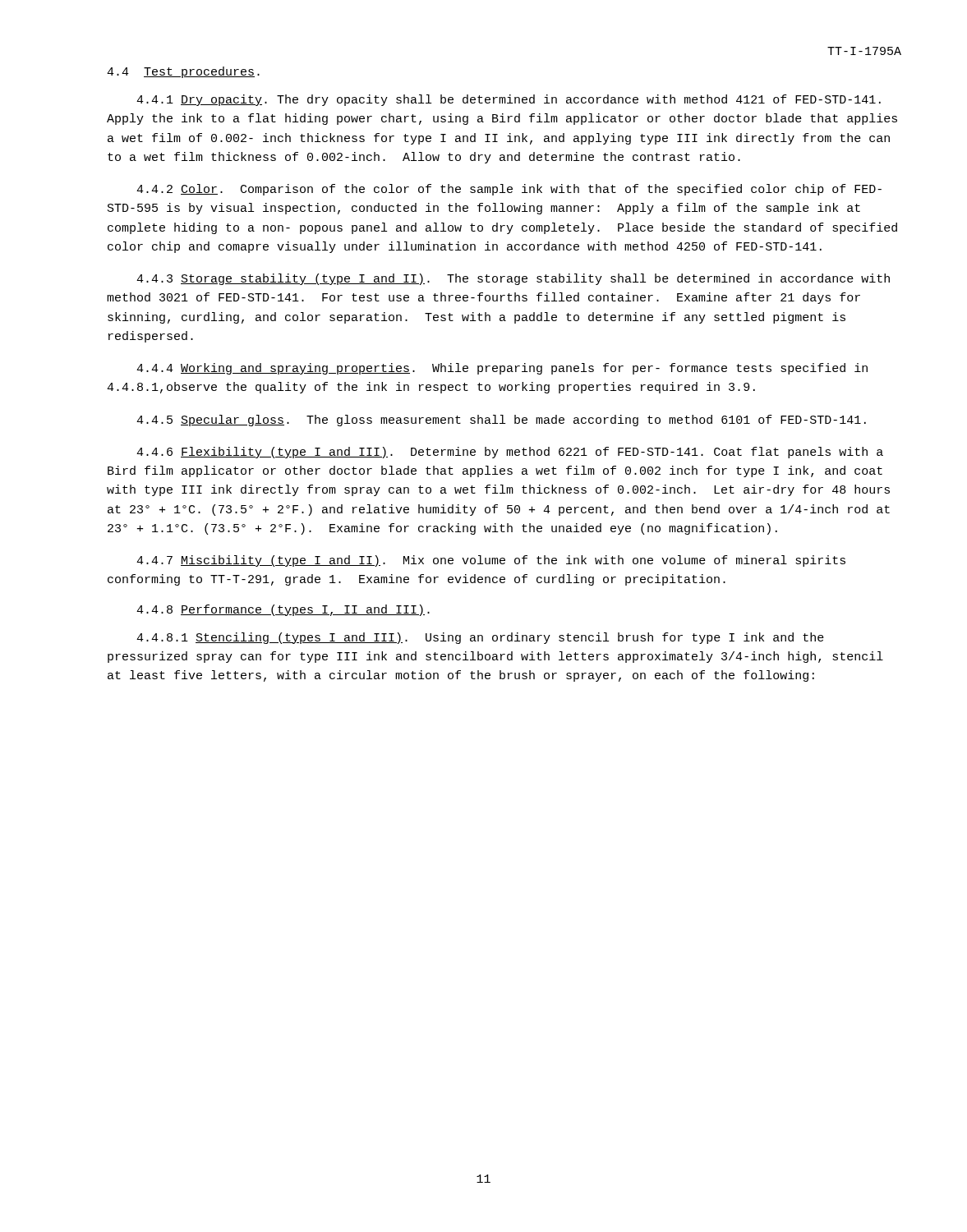Click on the text starting "4.5 Specular gloss. The gloss measurement shall"

coord(488,421)
